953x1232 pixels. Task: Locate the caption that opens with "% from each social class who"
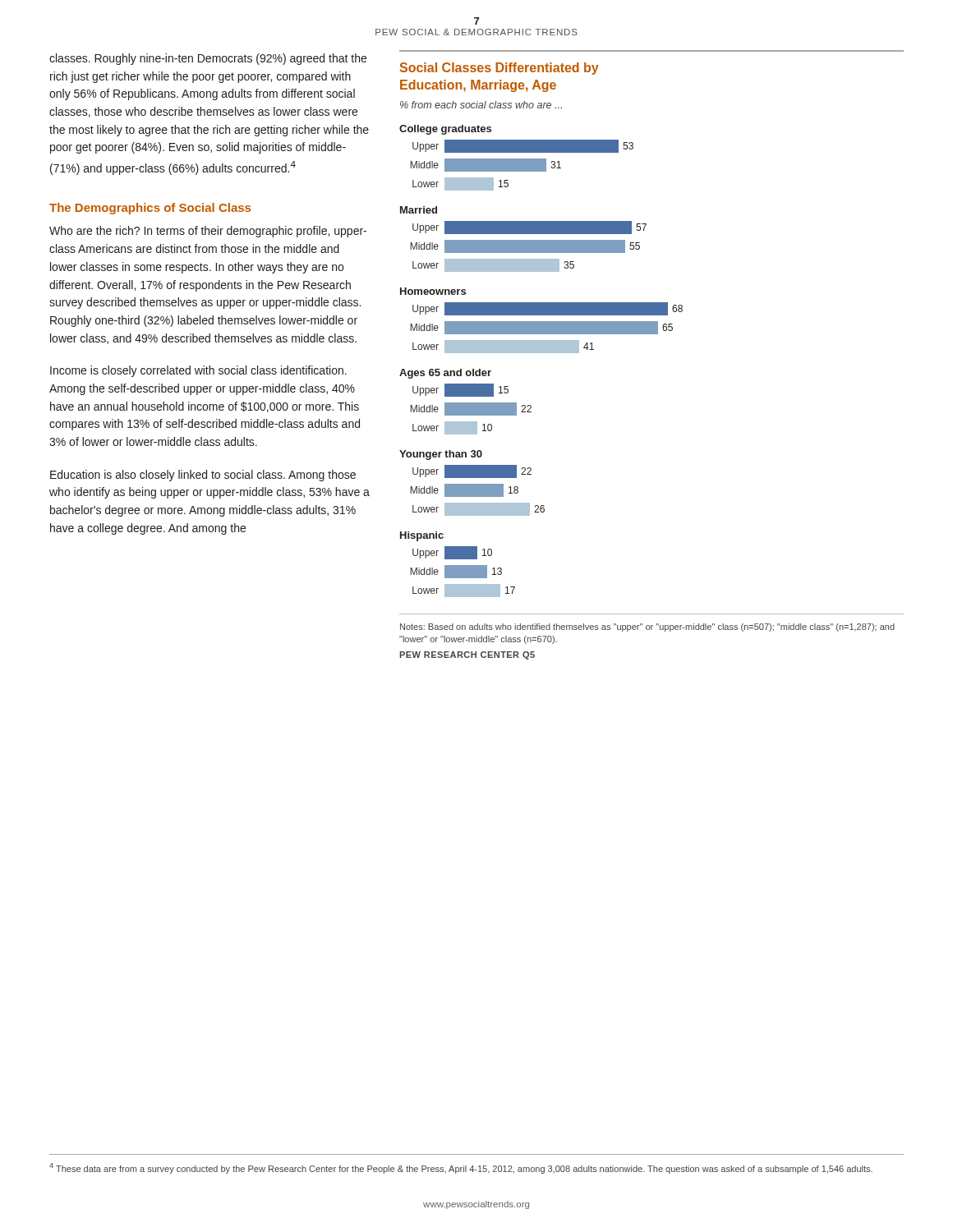pyautogui.click(x=481, y=105)
